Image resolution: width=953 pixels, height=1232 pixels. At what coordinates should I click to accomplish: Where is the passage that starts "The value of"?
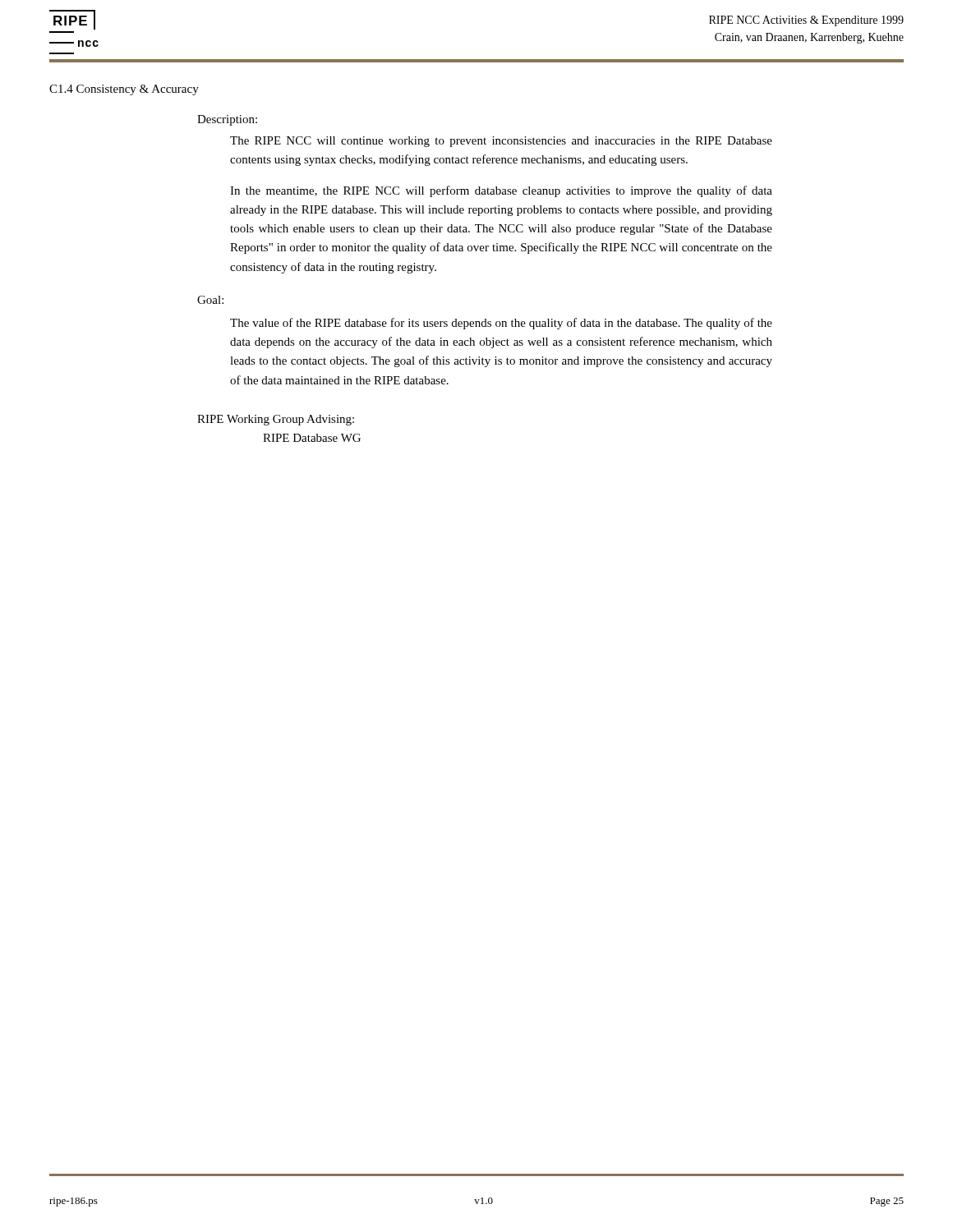click(501, 351)
